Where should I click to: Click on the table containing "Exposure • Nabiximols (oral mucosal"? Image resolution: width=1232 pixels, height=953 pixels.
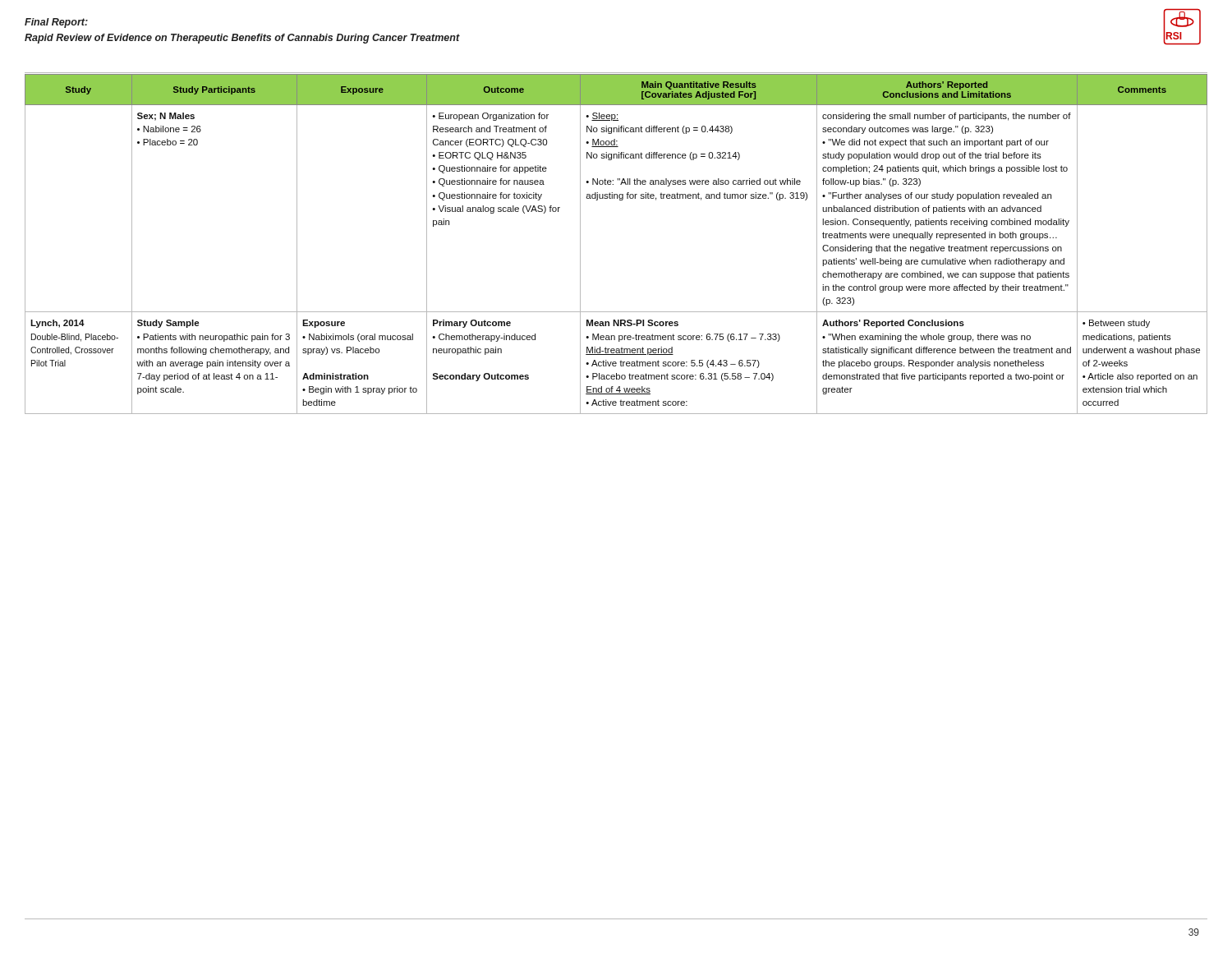coord(616,244)
